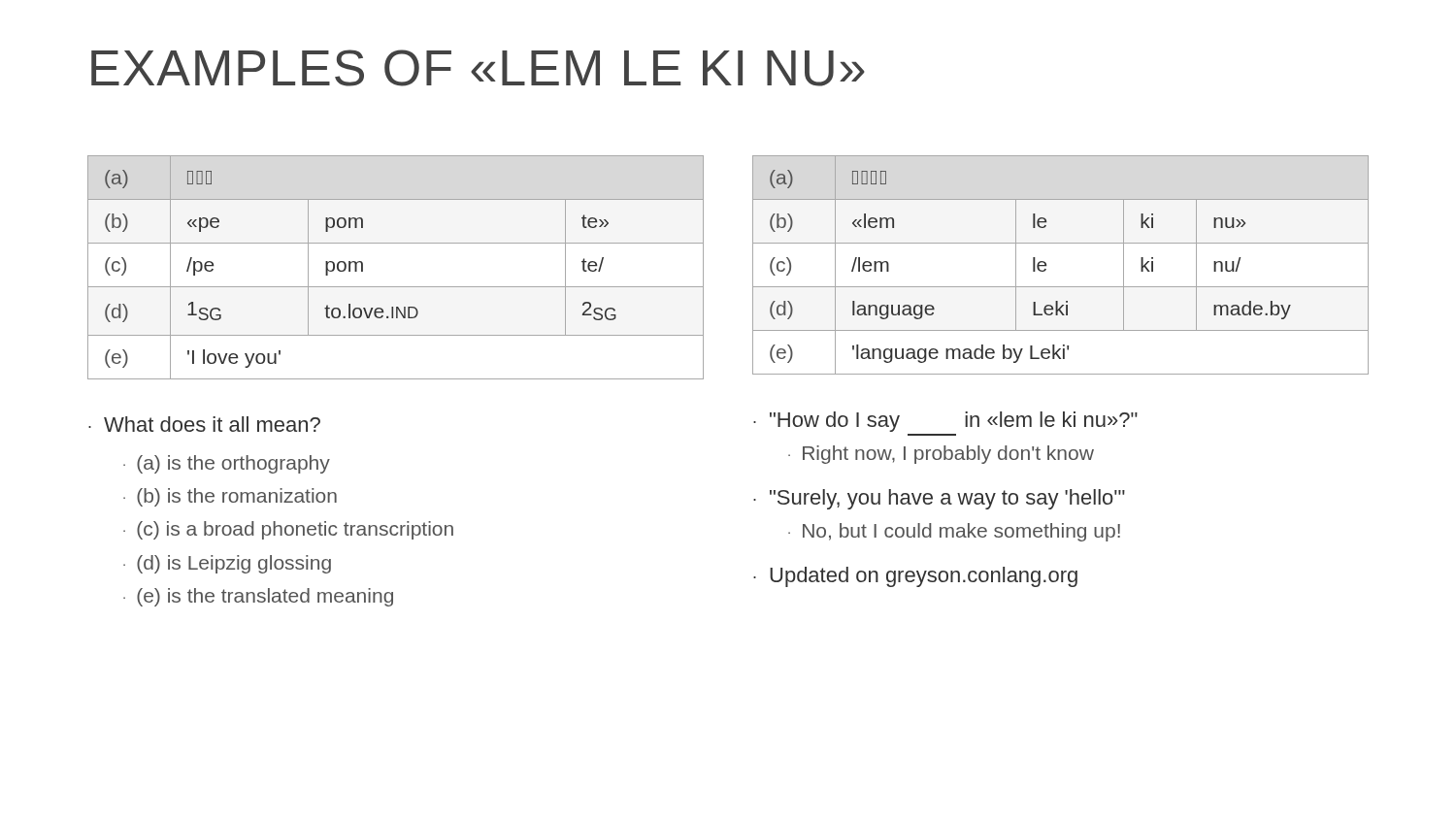
Task: Click where it says "· (a) is the orthography"
Action: click(x=226, y=462)
